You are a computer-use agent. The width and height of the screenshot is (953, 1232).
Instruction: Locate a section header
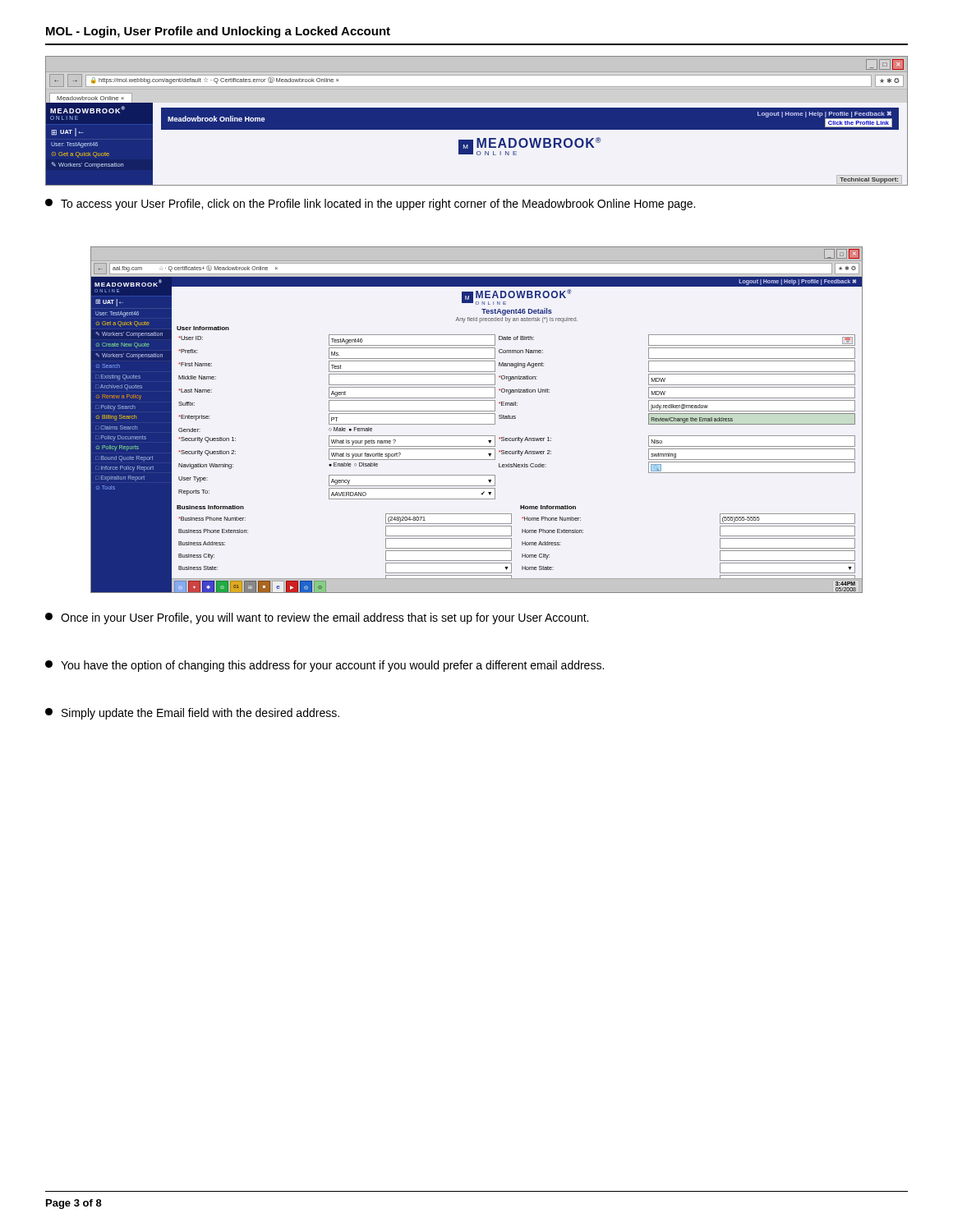click(218, 31)
